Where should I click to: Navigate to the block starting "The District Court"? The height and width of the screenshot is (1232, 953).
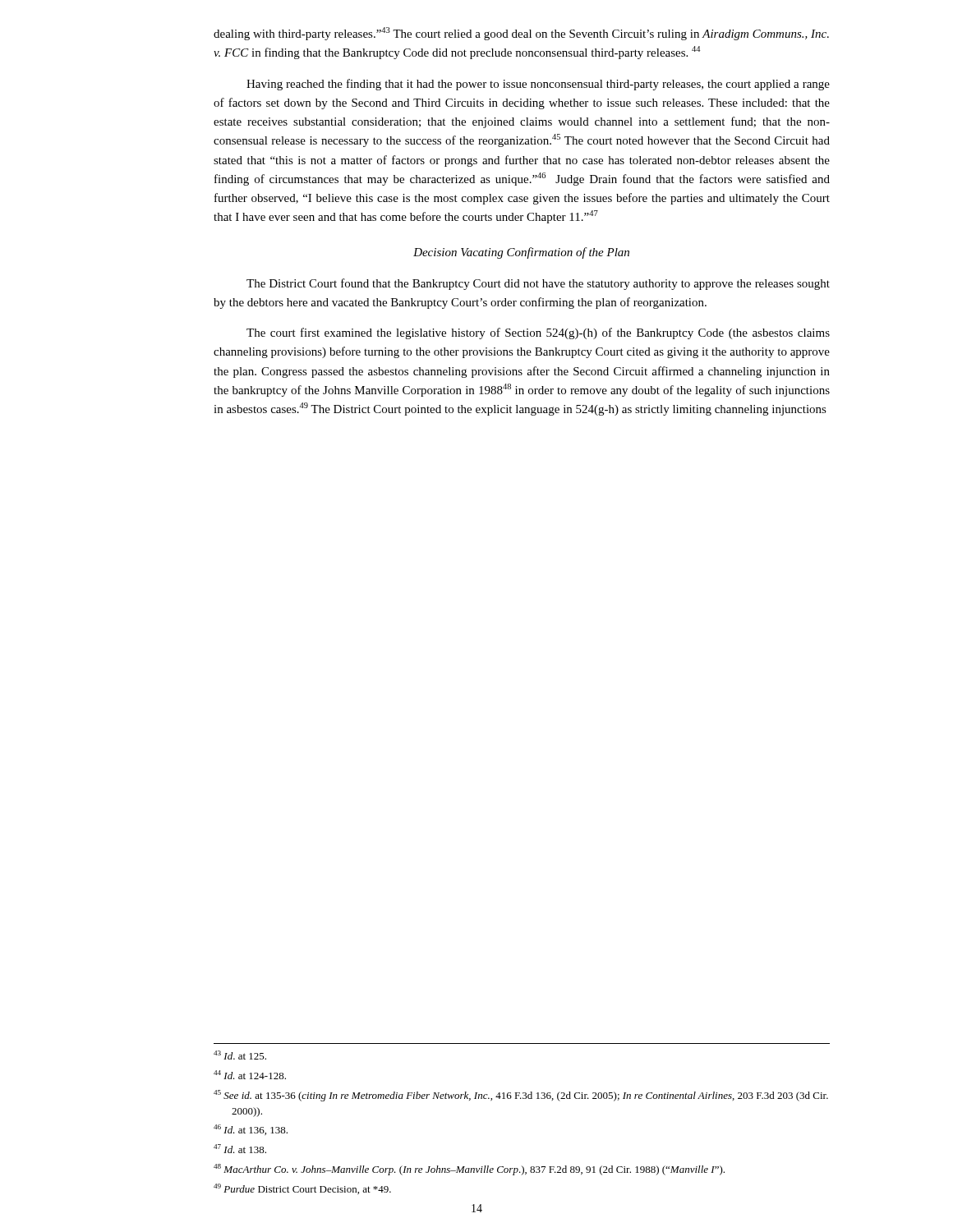pos(522,293)
